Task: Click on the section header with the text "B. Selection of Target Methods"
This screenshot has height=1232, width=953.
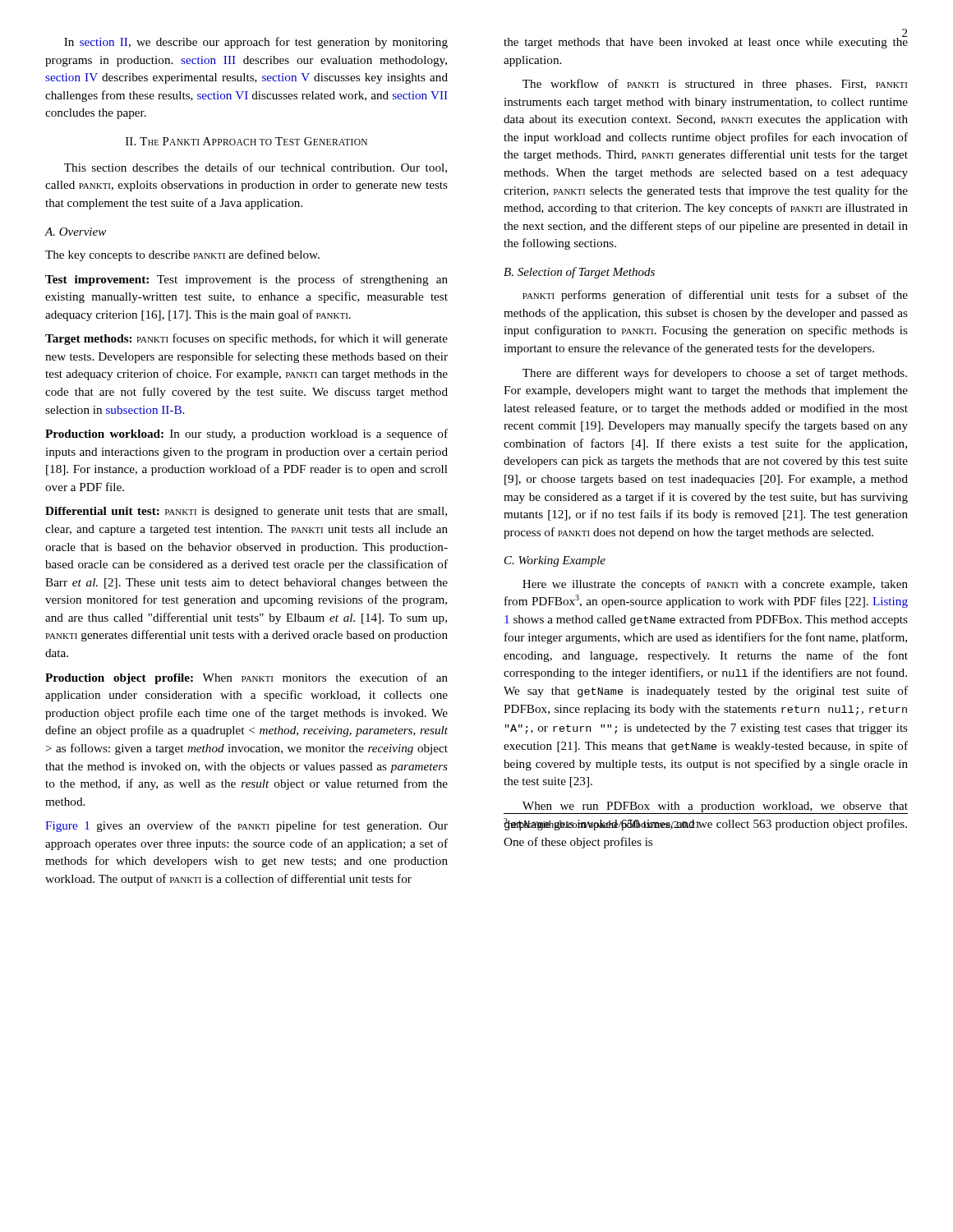Action: pos(579,273)
